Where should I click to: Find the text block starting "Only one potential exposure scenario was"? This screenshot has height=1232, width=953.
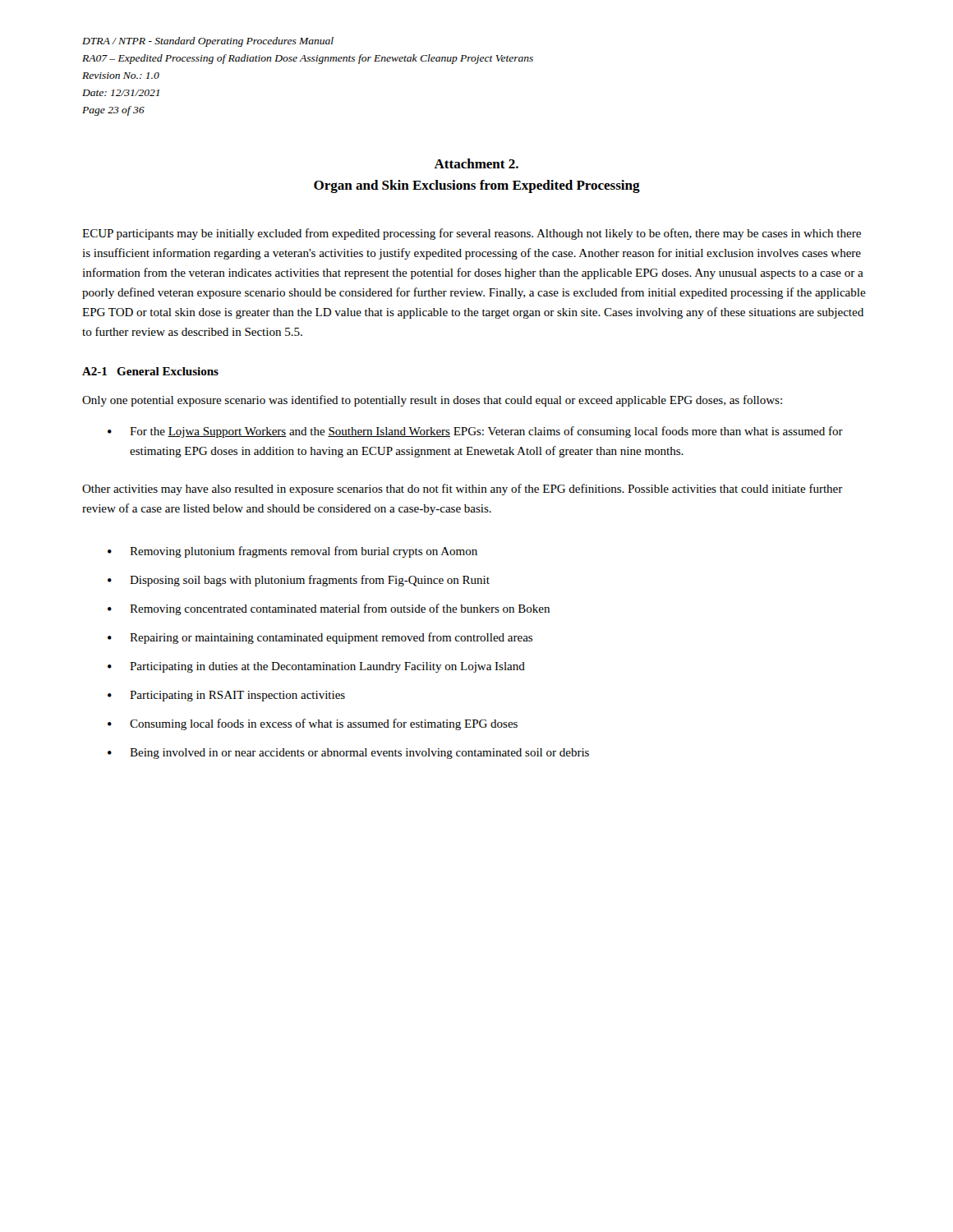pos(433,400)
